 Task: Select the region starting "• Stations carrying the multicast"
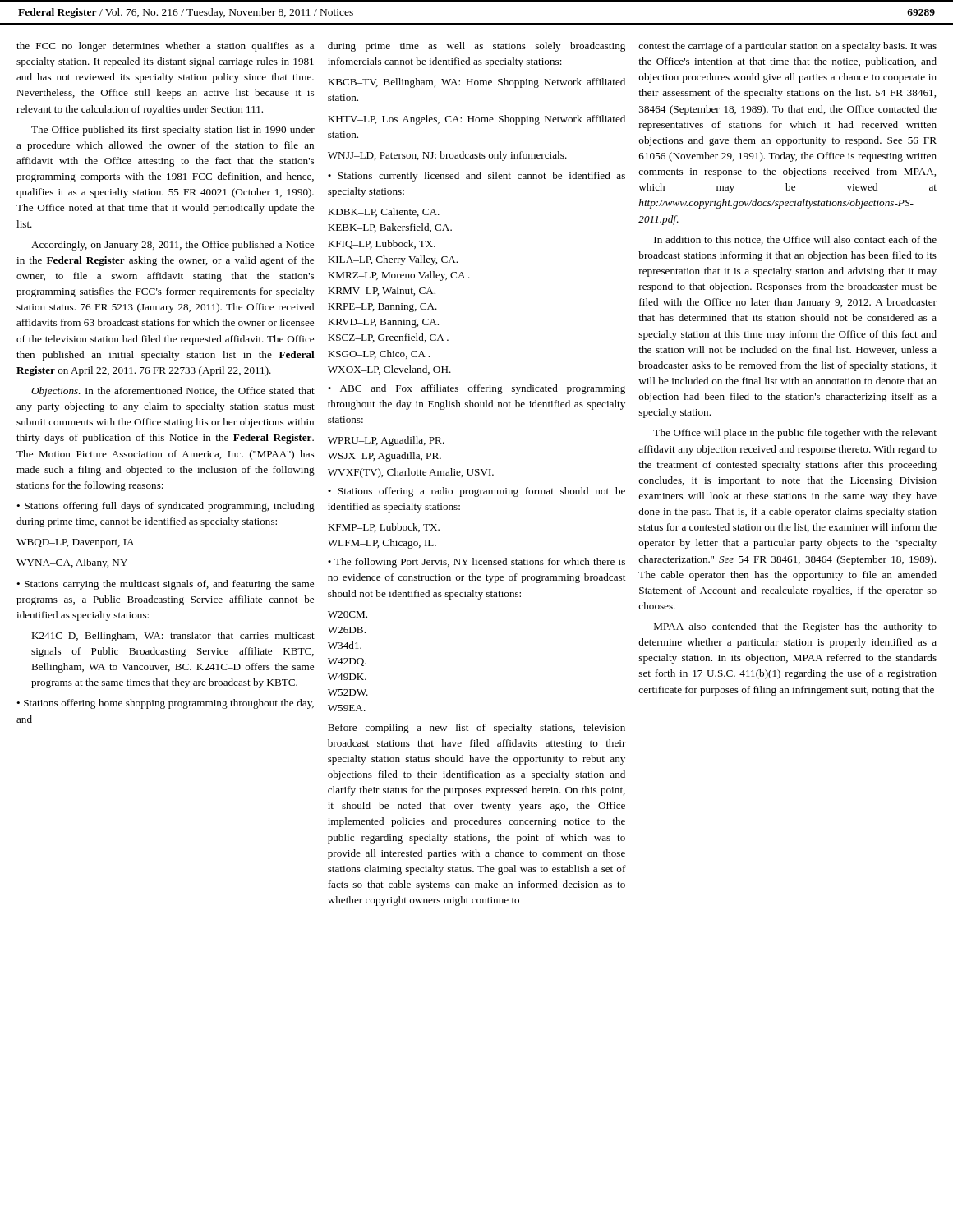click(165, 633)
